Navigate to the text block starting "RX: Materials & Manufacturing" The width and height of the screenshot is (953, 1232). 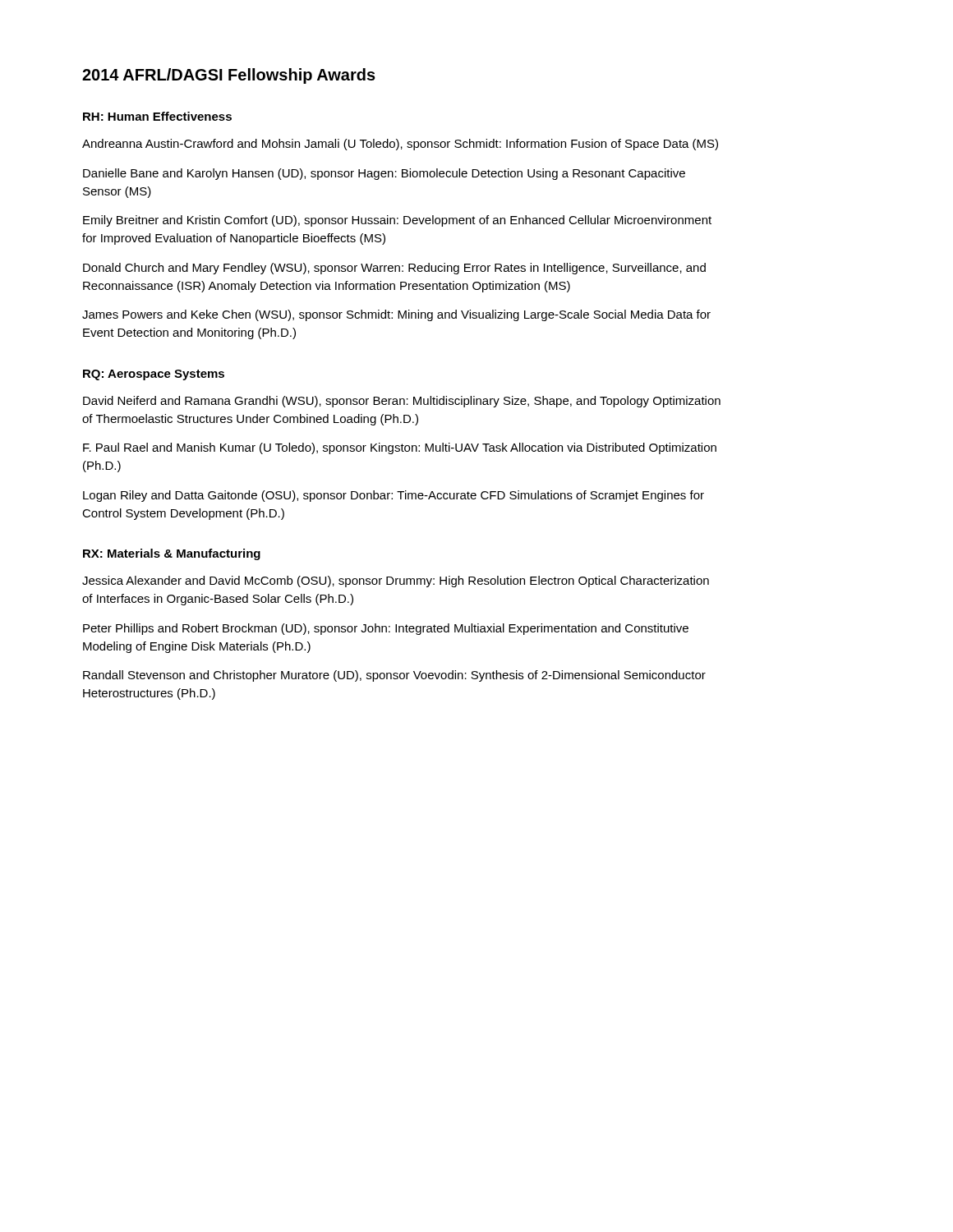[x=171, y=553]
